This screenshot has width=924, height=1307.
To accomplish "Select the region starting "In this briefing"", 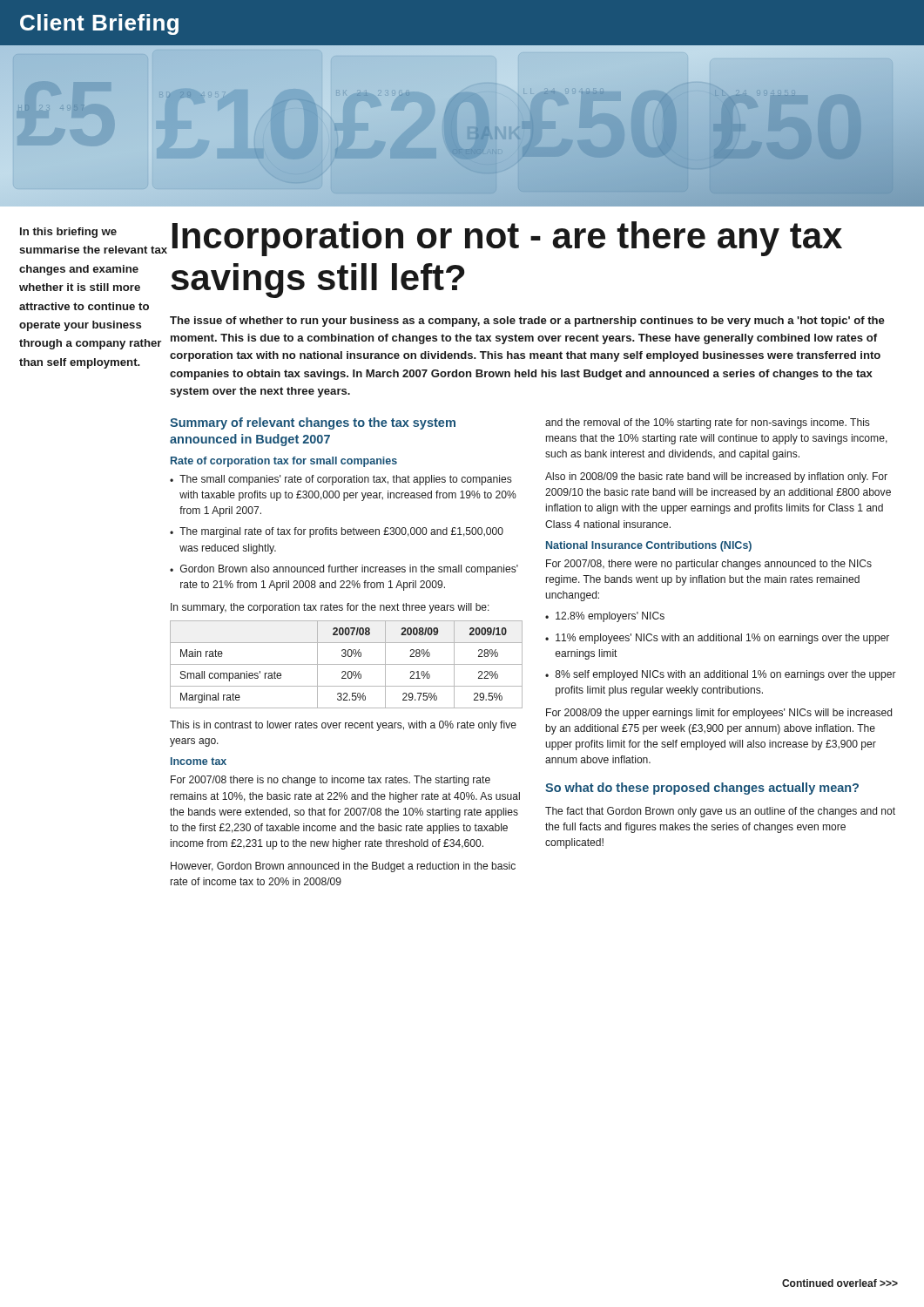I will pyautogui.click(x=93, y=297).
